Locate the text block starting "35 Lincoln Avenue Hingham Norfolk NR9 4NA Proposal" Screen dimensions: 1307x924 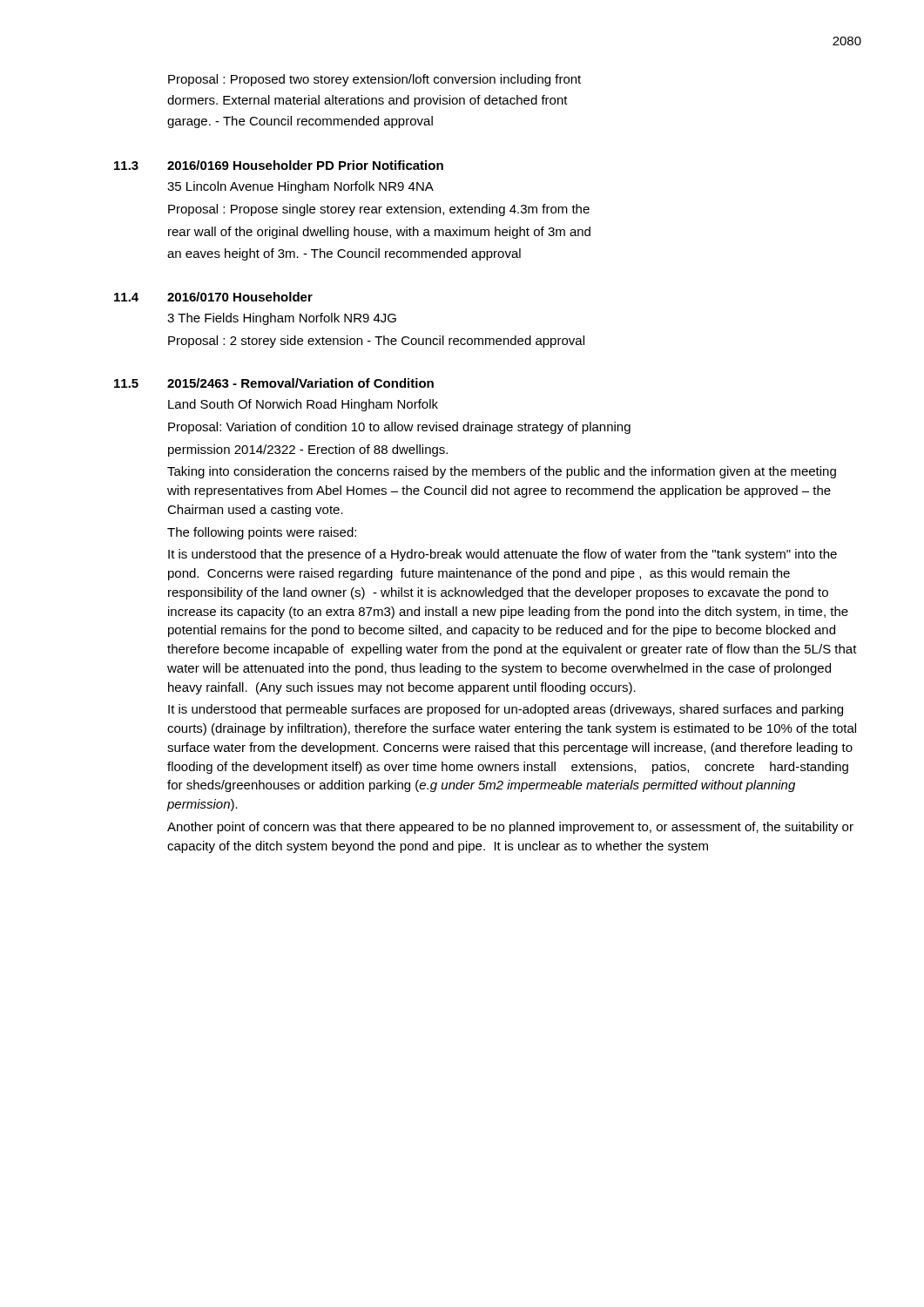click(x=514, y=220)
